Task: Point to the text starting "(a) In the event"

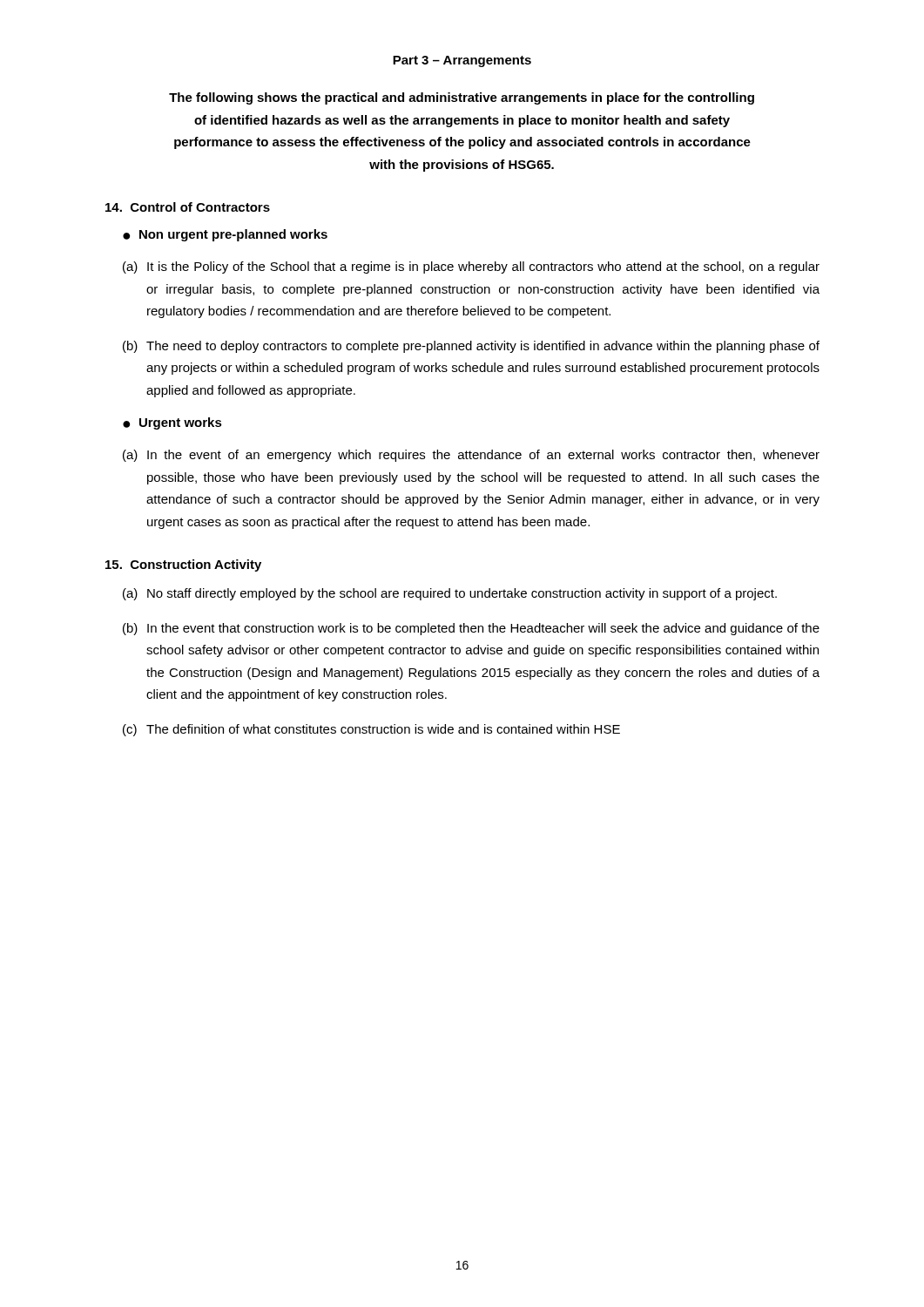Action: click(x=471, y=488)
